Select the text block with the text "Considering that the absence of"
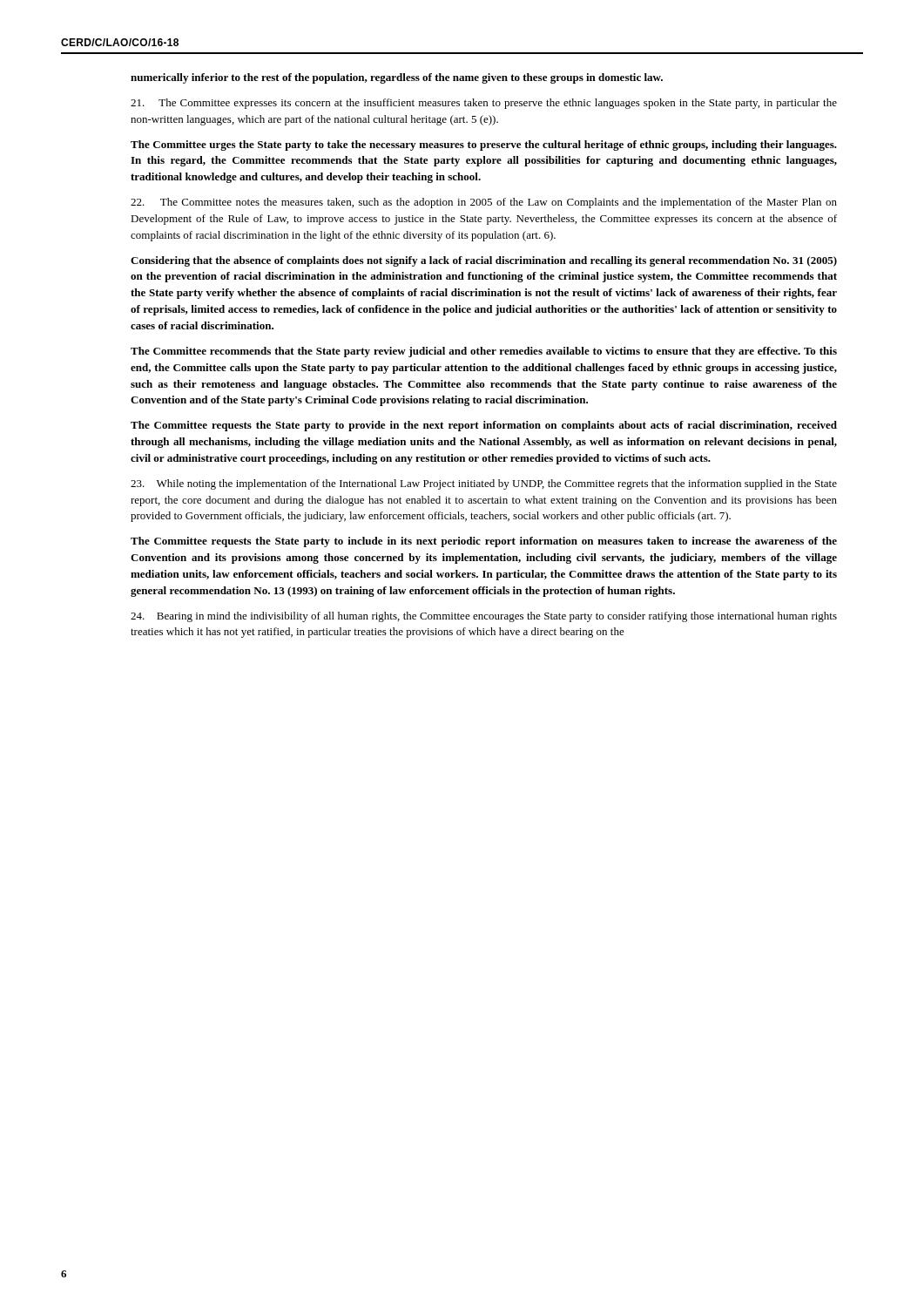This screenshot has width=924, height=1307. (484, 293)
